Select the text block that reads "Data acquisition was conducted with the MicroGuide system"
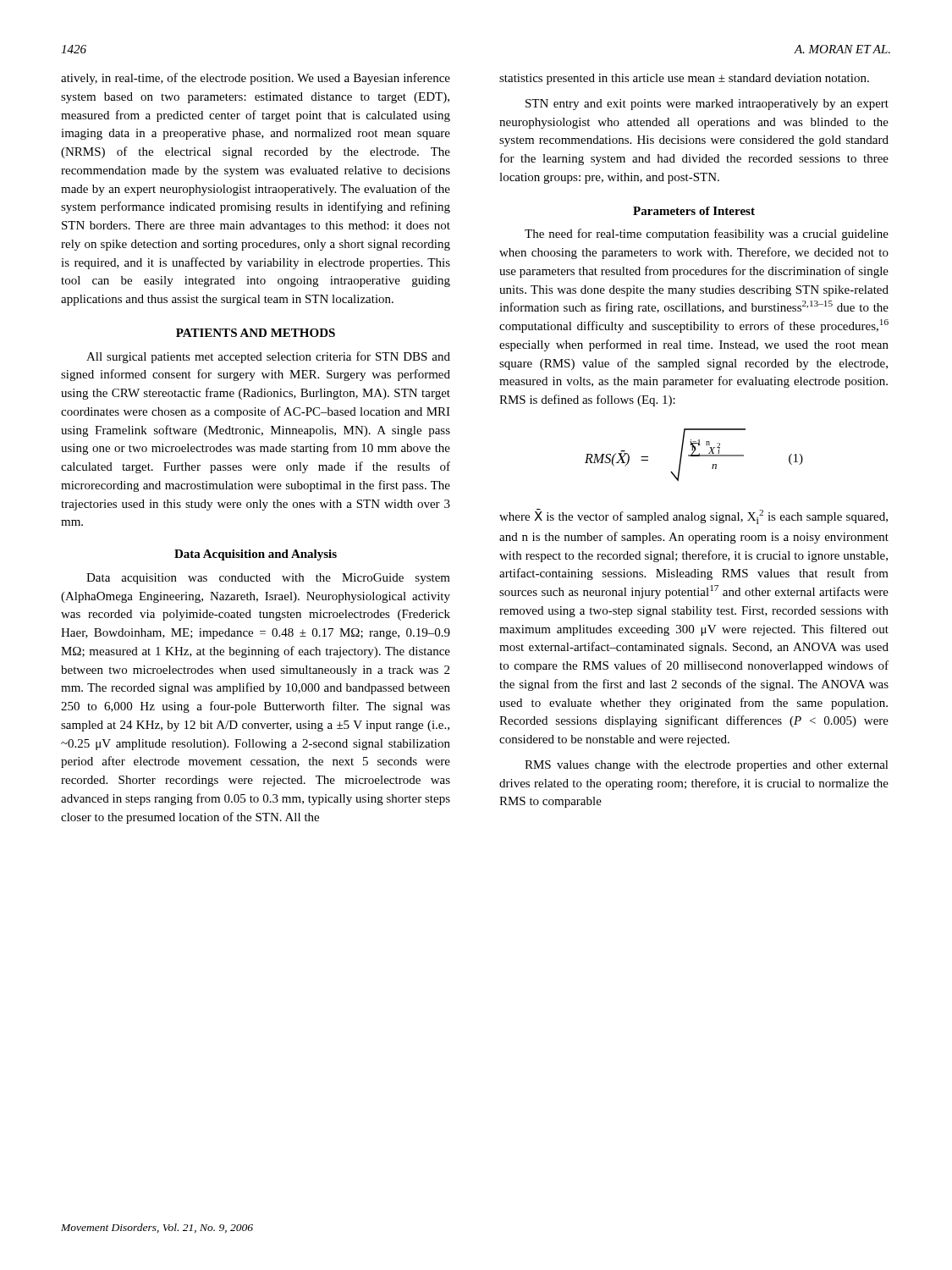The width and height of the screenshot is (952, 1270). tap(256, 698)
